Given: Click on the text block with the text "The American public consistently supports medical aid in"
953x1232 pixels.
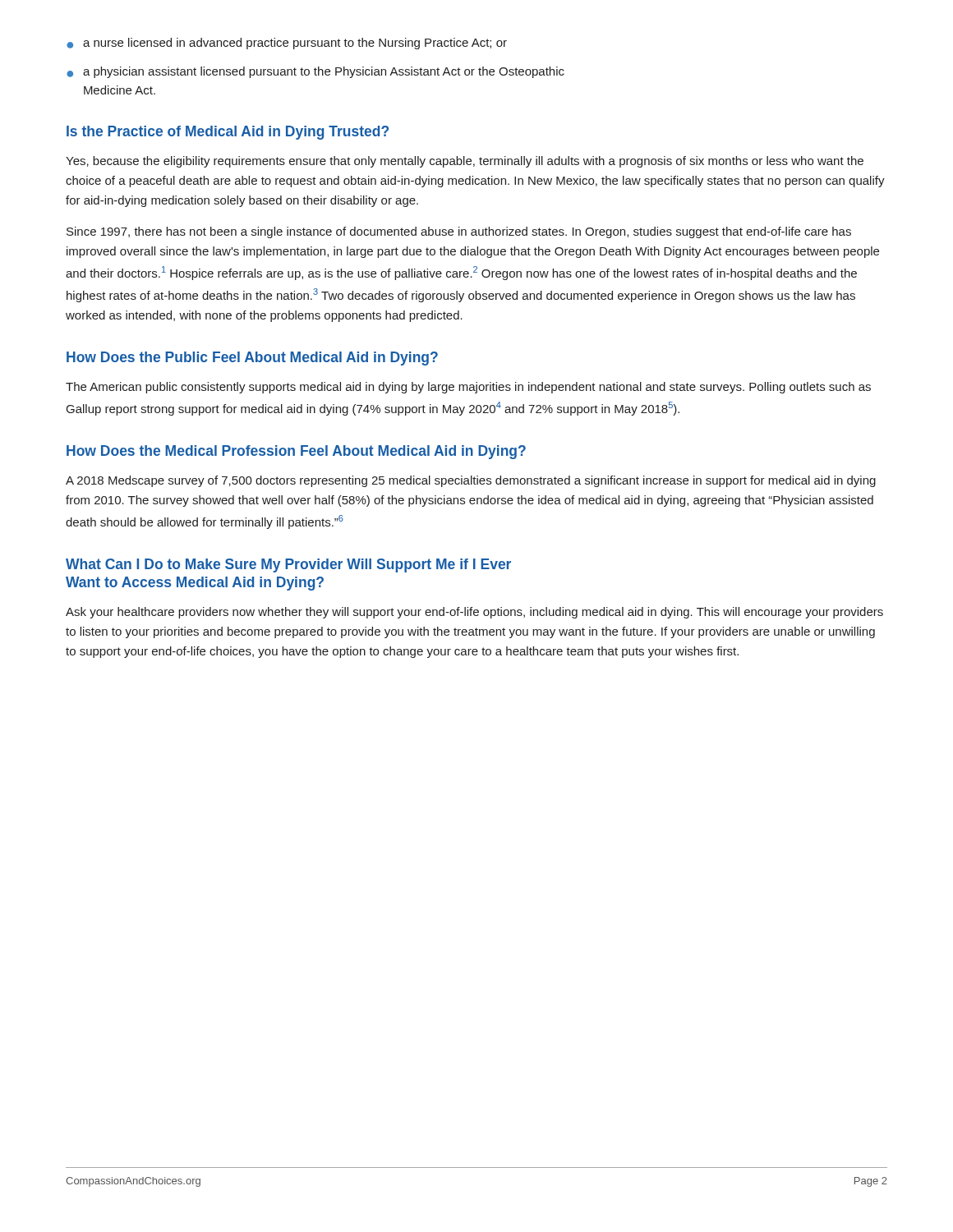Looking at the screenshot, I should 469,397.
